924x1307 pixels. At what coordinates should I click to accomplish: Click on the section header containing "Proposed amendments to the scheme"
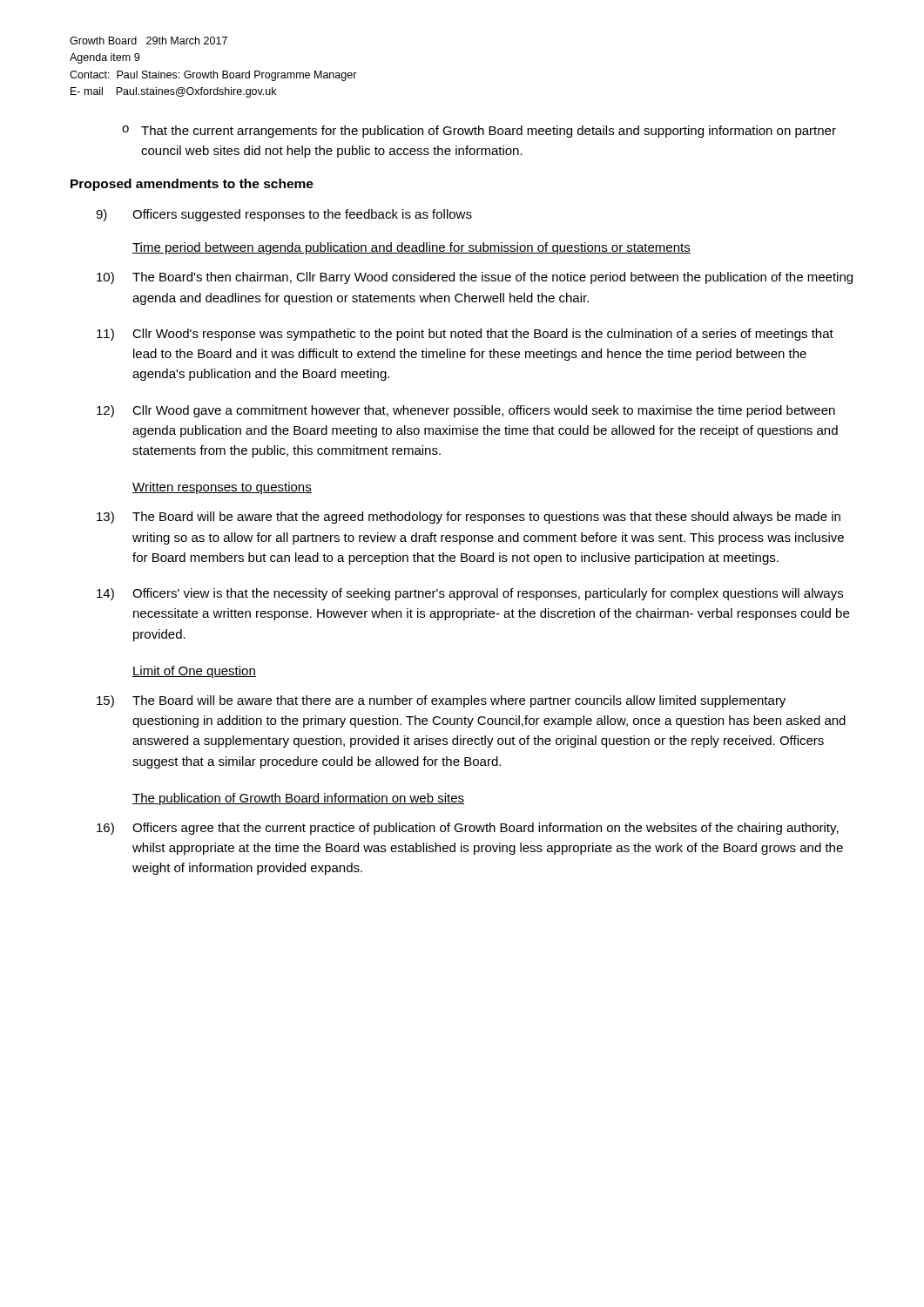[192, 183]
